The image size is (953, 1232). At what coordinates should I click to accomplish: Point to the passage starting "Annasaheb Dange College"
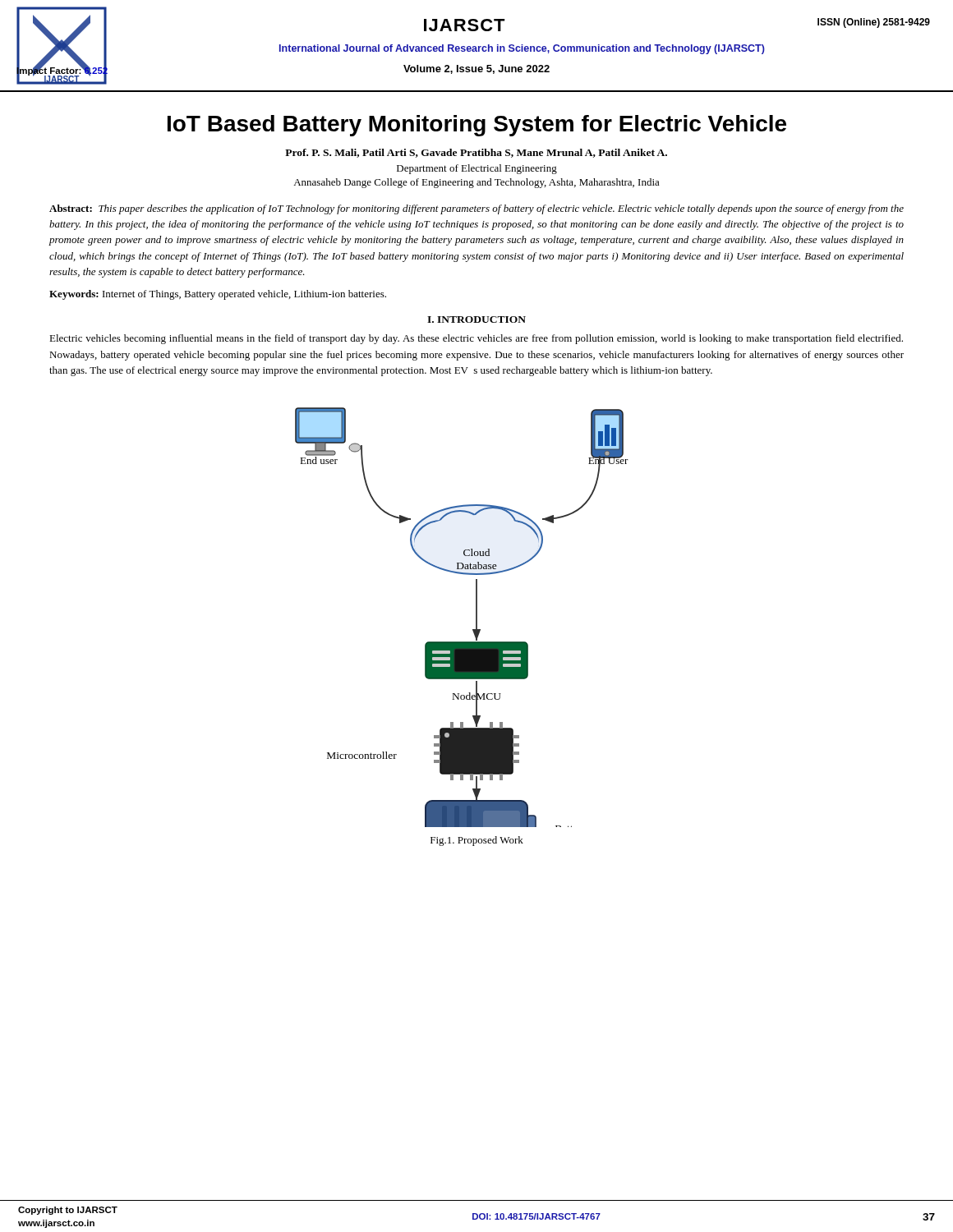coord(476,182)
